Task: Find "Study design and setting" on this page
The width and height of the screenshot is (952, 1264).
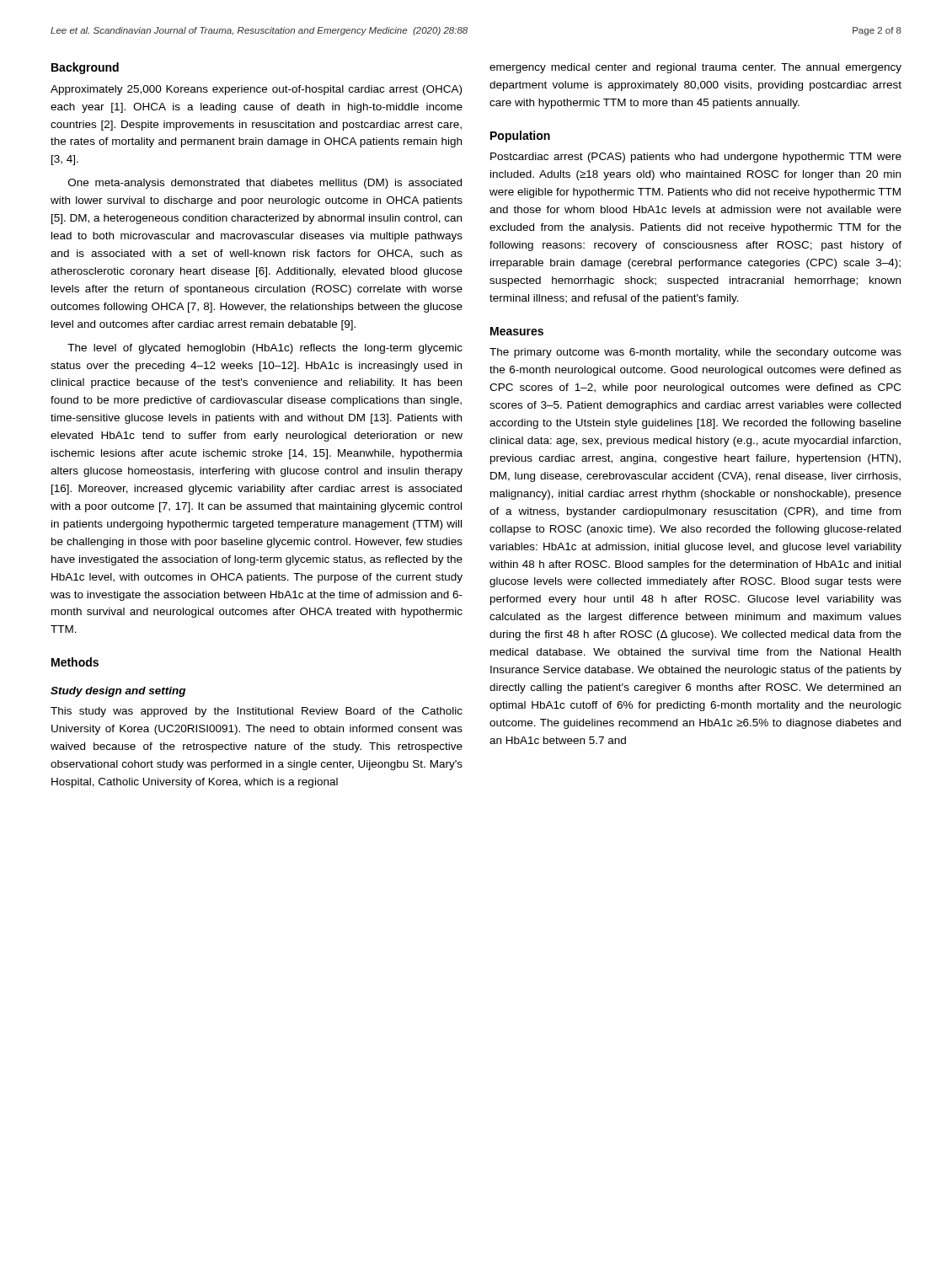Action: click(118, 691)
